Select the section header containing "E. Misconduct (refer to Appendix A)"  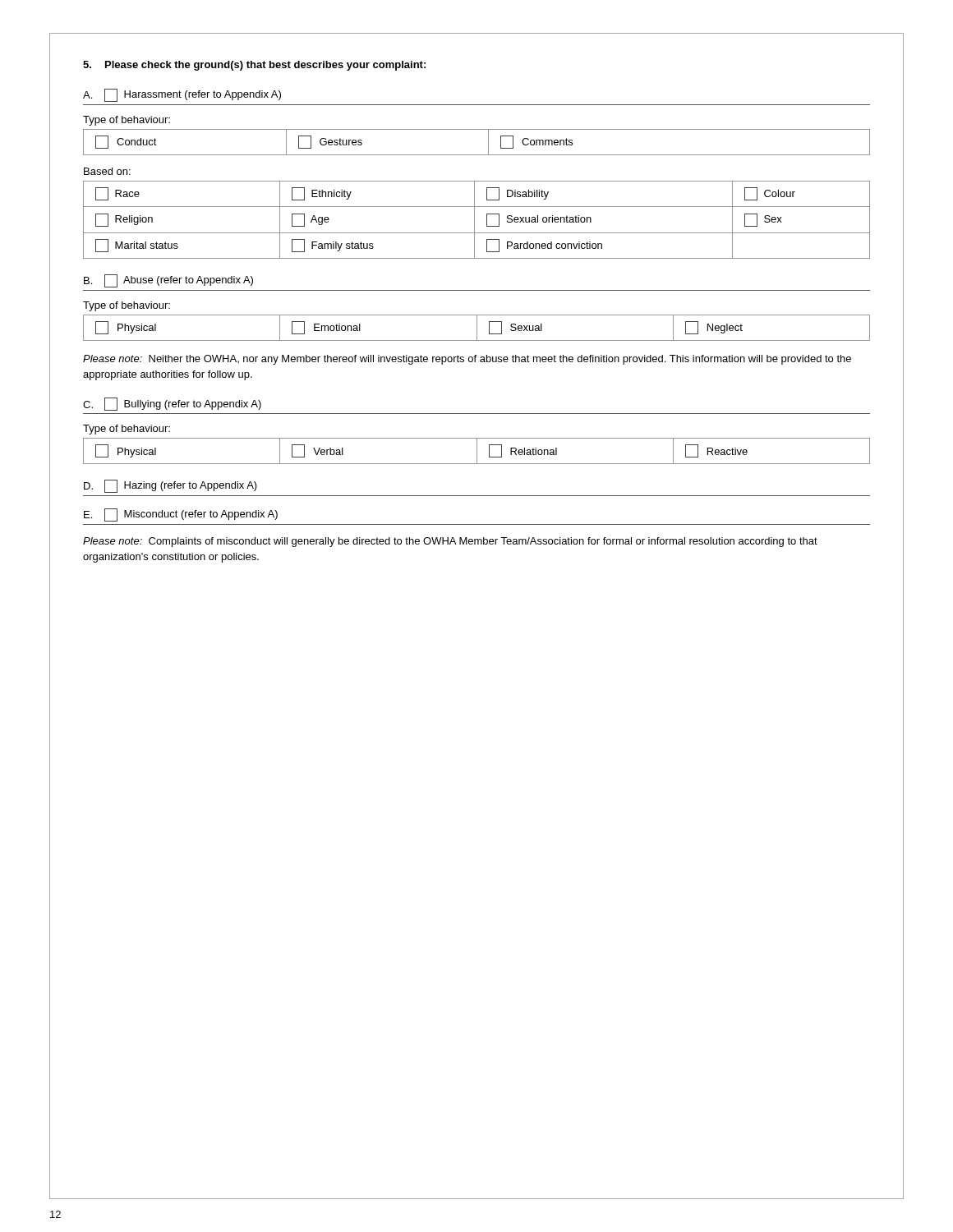pos(181,514)
